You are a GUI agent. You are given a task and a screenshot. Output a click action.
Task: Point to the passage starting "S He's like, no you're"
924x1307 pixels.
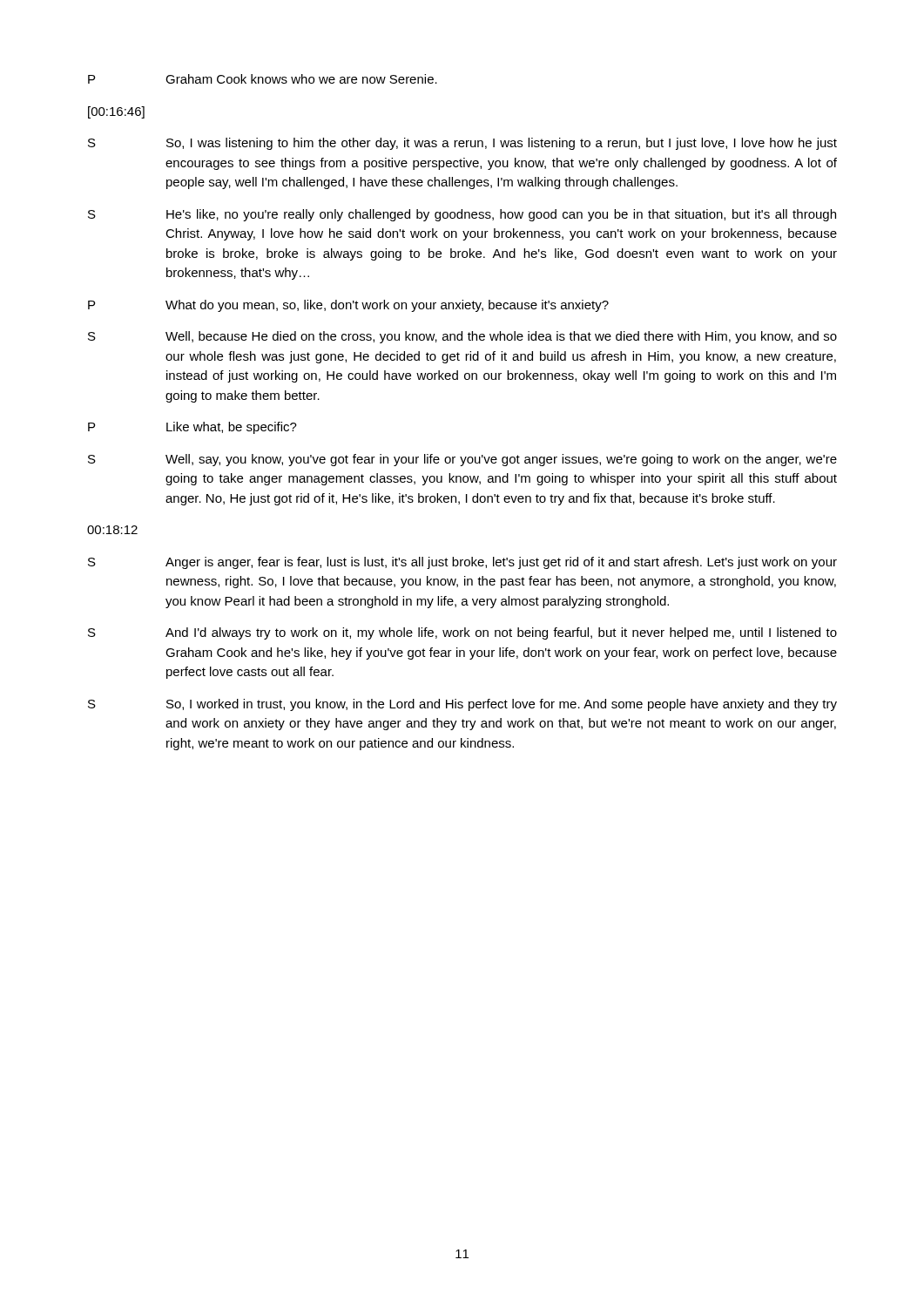click(x=462, y=243)
